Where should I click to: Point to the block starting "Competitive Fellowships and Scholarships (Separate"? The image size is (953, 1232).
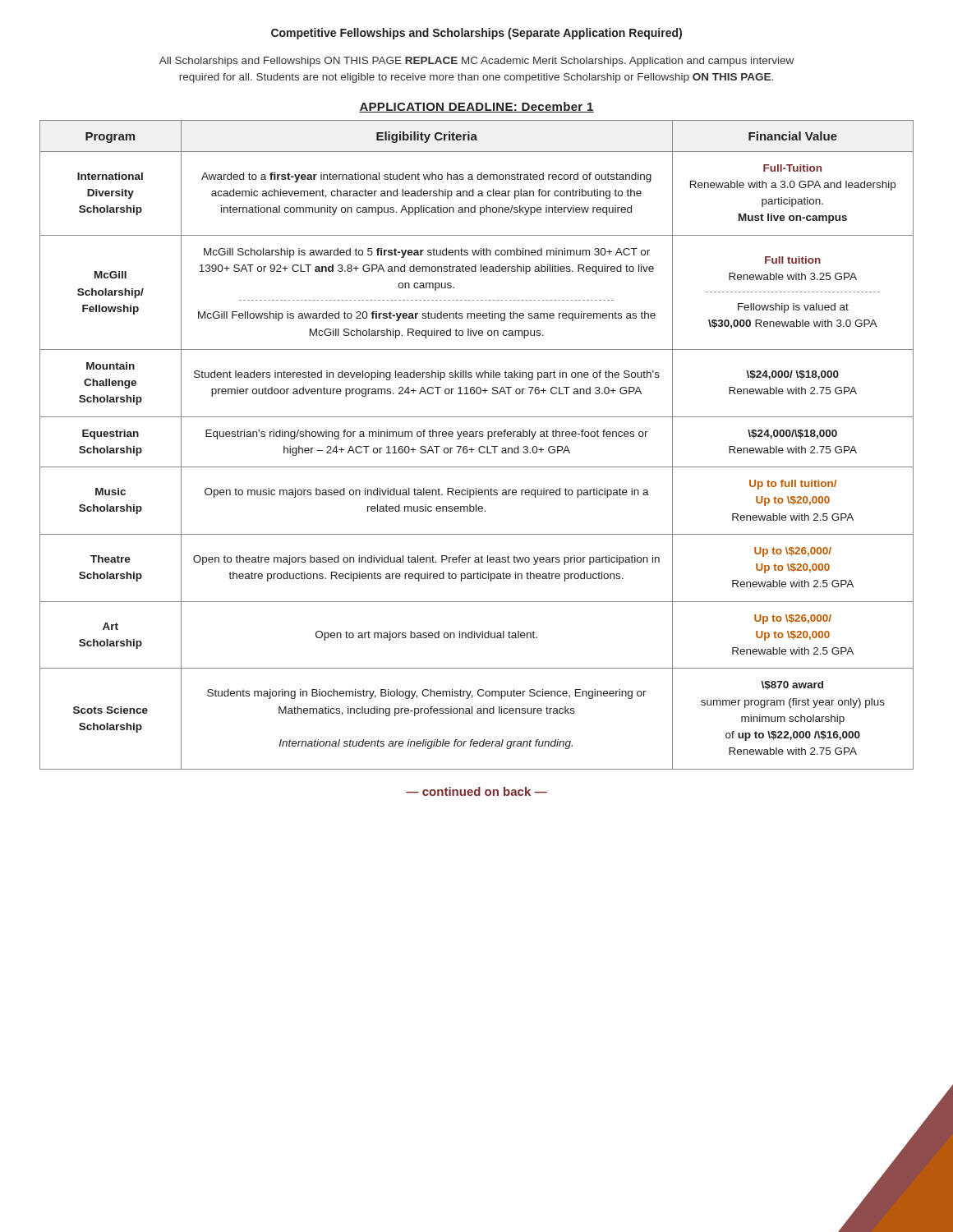click(x=476, y=33)
